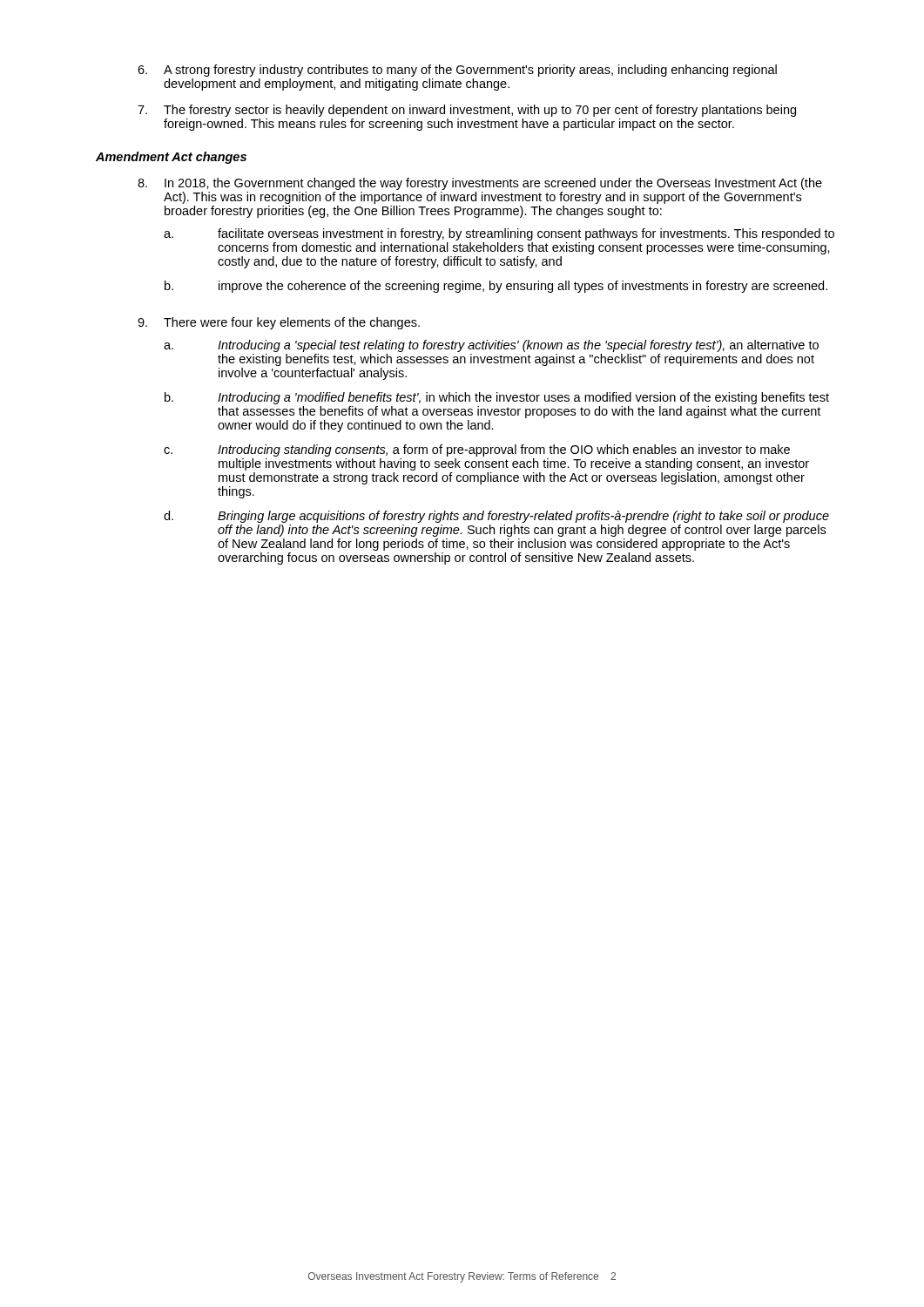Find the list item that says "7. The forestry"
This screenshot has width=924, height=1307.
(x=466, y=117)
